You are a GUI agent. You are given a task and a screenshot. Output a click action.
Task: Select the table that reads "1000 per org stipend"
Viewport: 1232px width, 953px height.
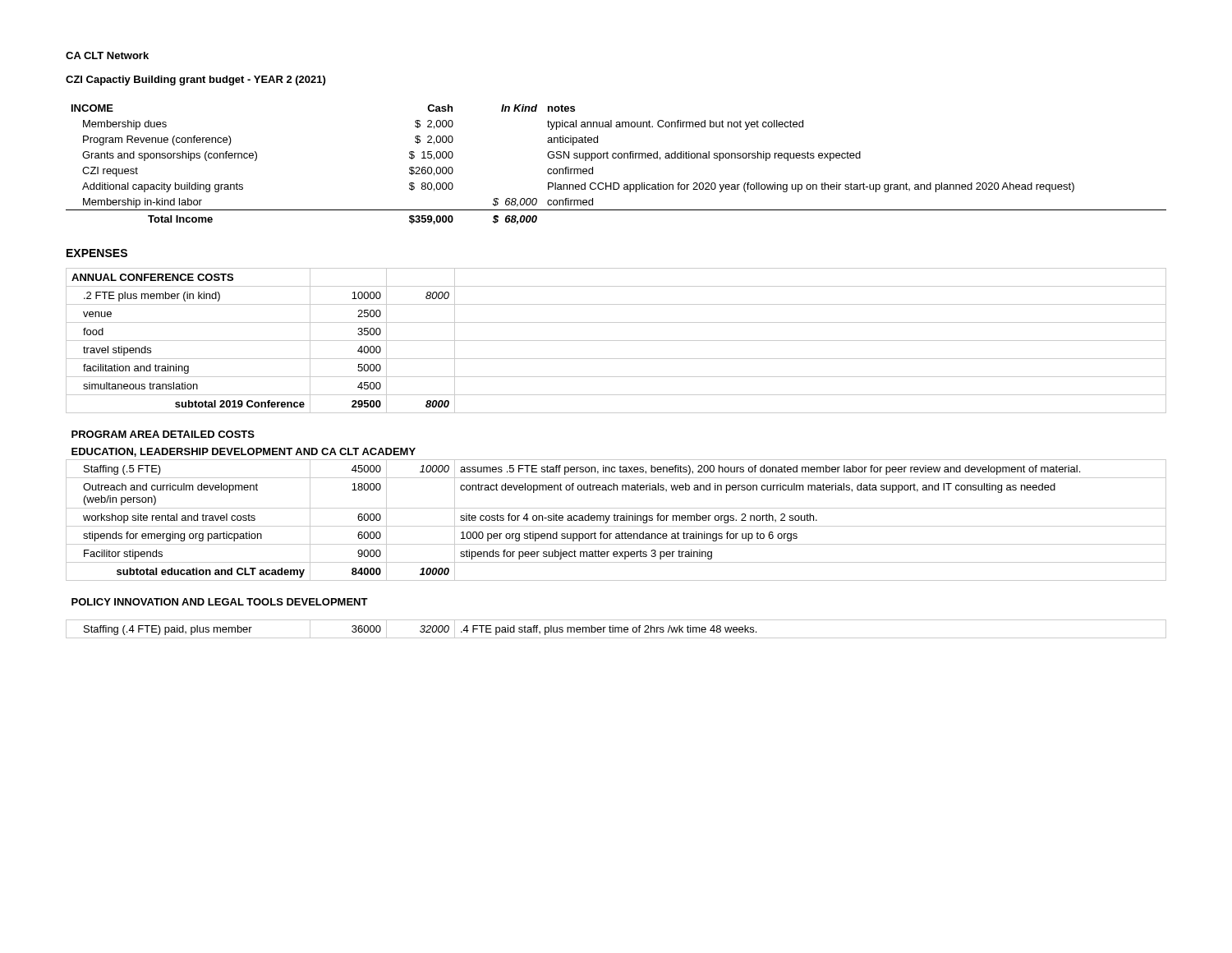click(x=616, y=453)
